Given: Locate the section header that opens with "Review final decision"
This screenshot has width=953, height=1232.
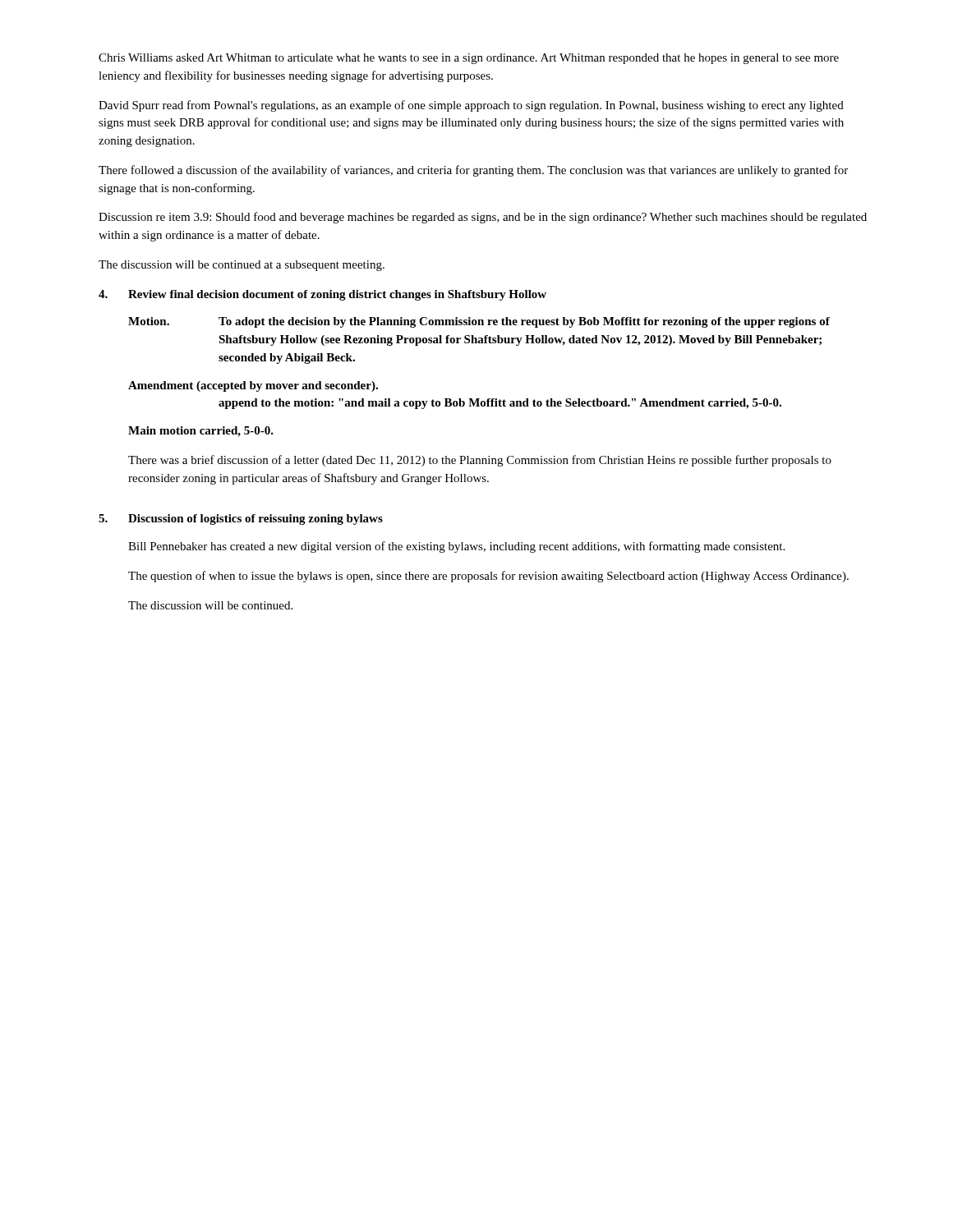Looking at the screenshot, I should pos(337,294).
